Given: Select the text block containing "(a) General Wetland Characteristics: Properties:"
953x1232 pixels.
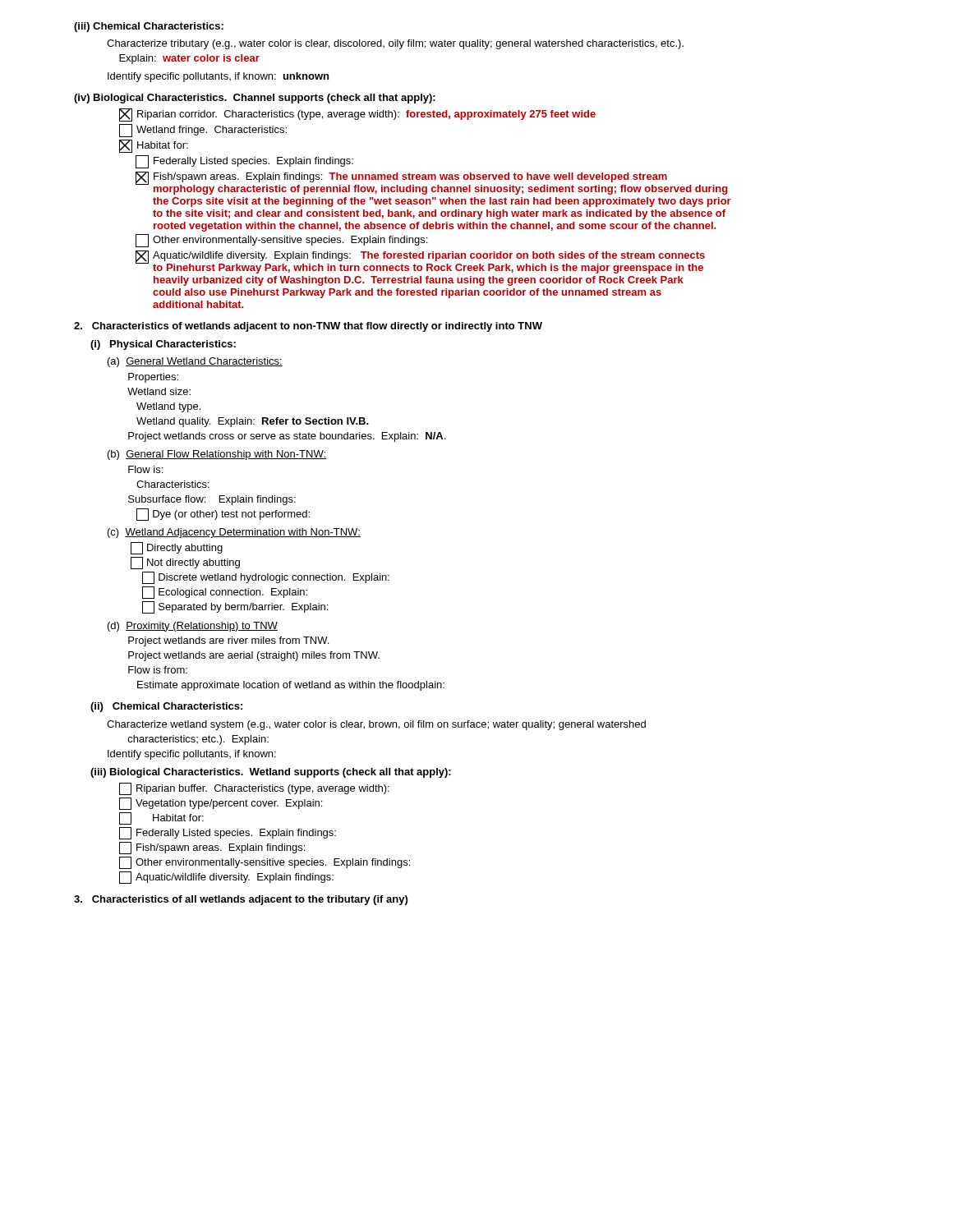Looking at the screenshot, I should [195, 362].
